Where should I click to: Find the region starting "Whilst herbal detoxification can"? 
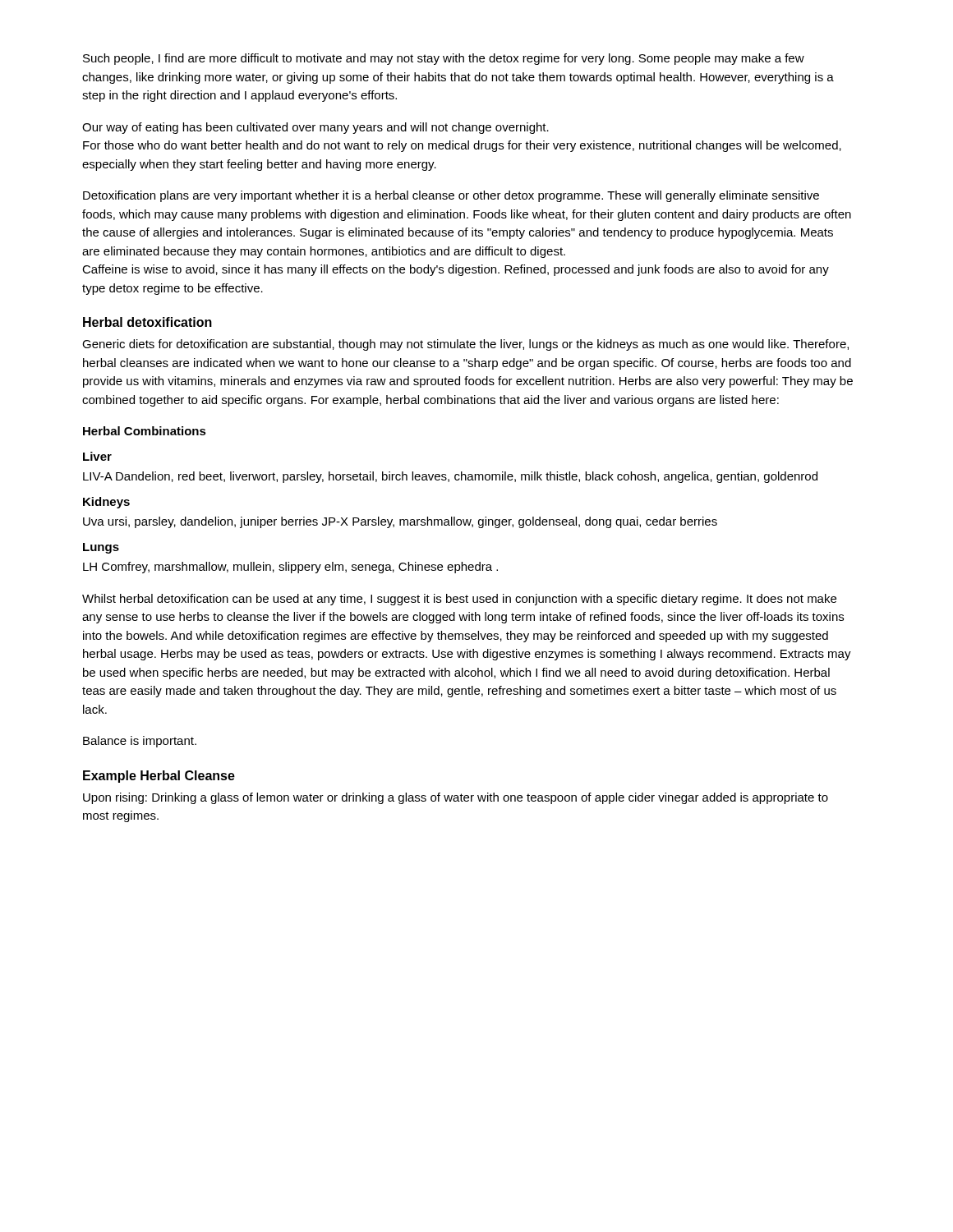point(466,653)
